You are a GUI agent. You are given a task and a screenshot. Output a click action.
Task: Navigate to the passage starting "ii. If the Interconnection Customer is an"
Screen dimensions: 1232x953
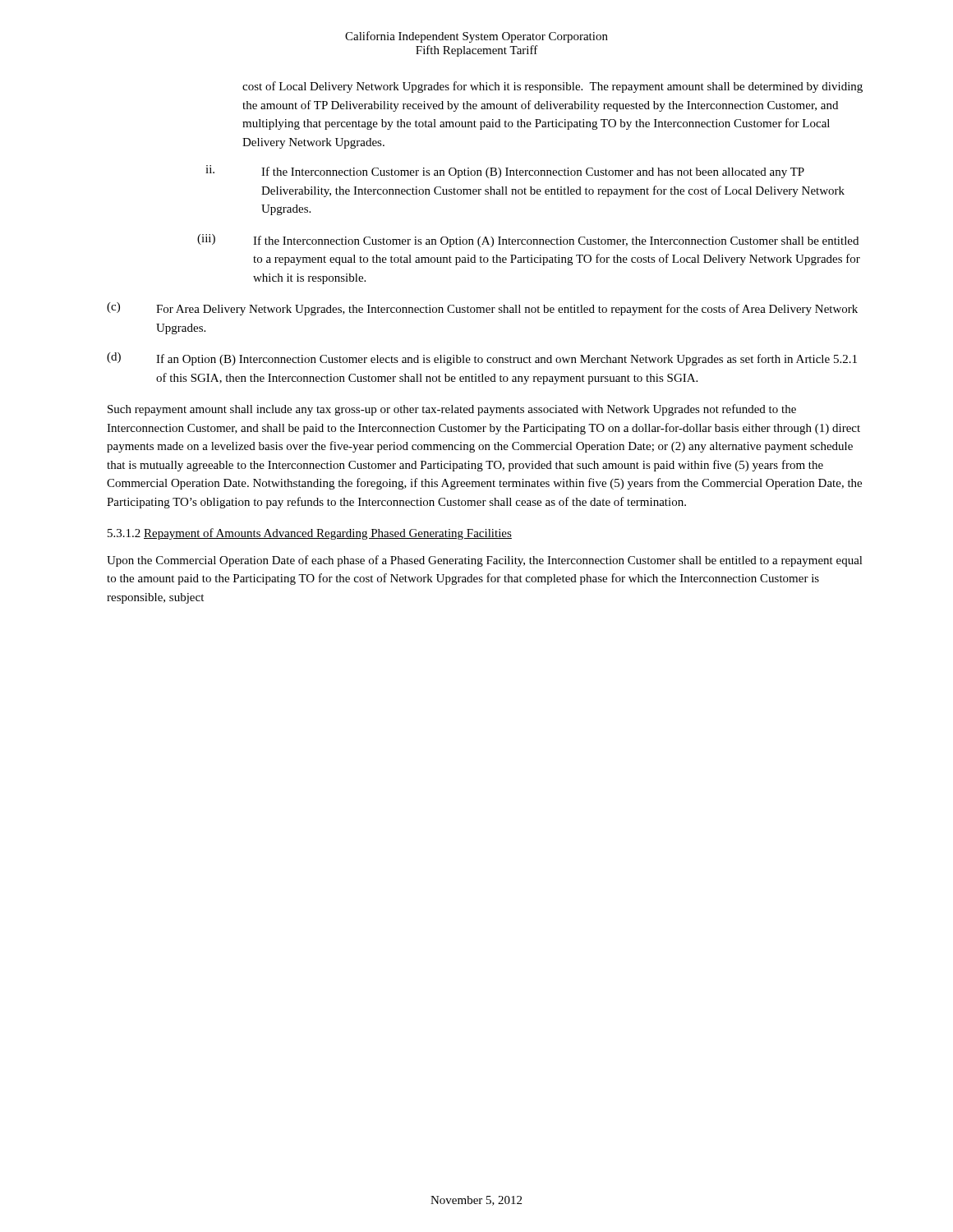tap(534, 190)
